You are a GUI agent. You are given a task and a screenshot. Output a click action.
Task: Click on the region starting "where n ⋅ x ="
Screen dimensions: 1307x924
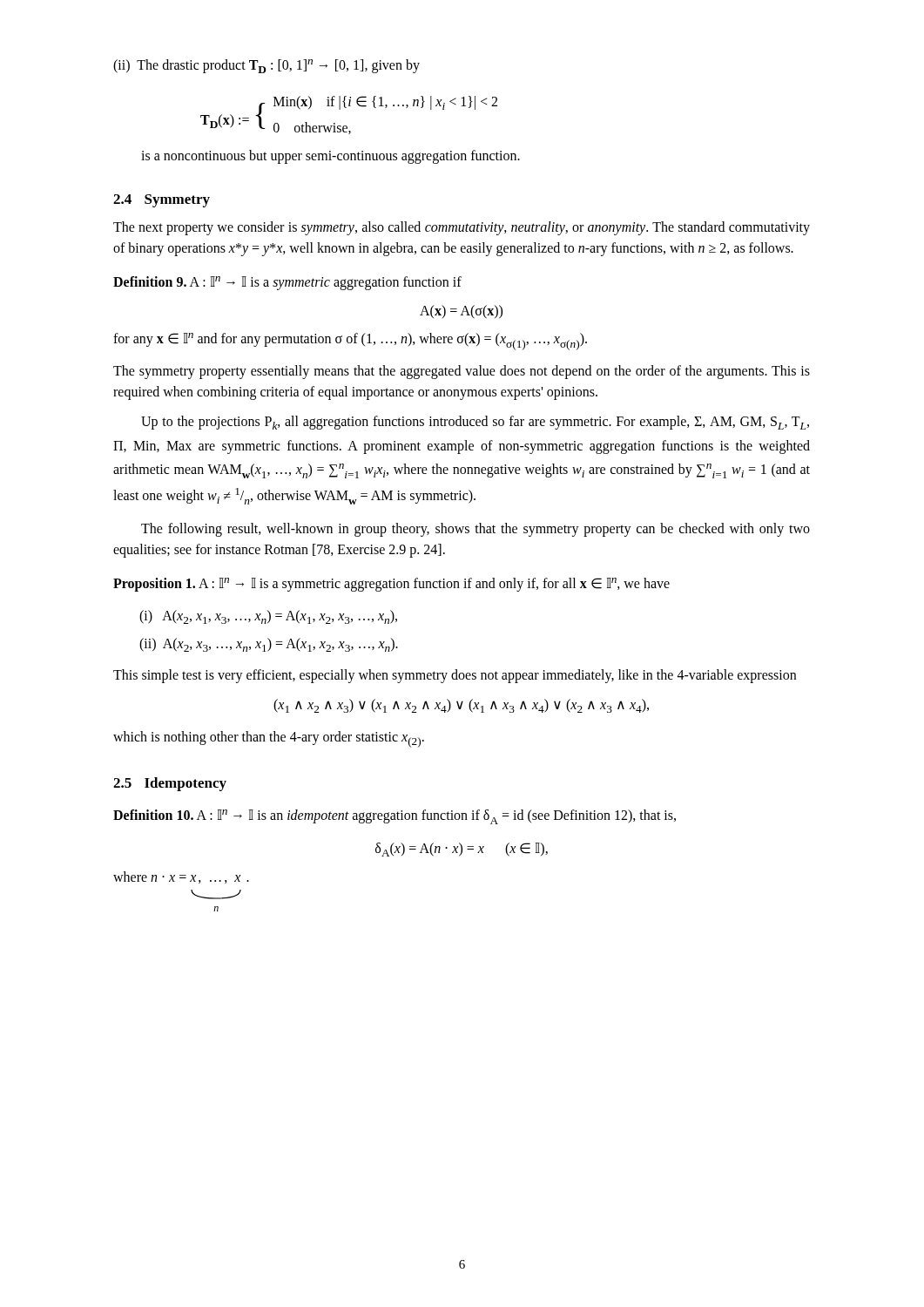pos(181,877)
